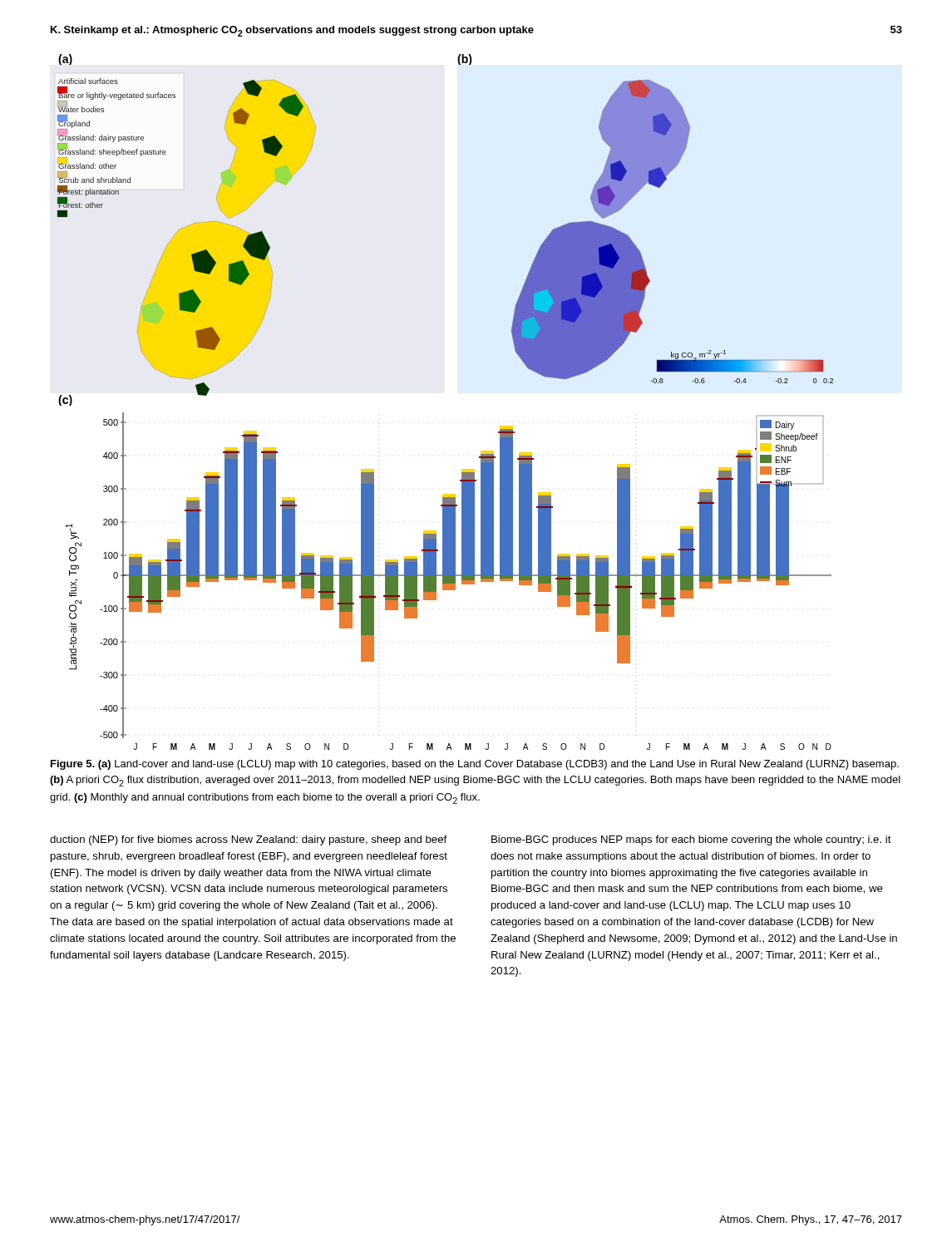
Task: Locate the map
Action: tap(476, 399)
